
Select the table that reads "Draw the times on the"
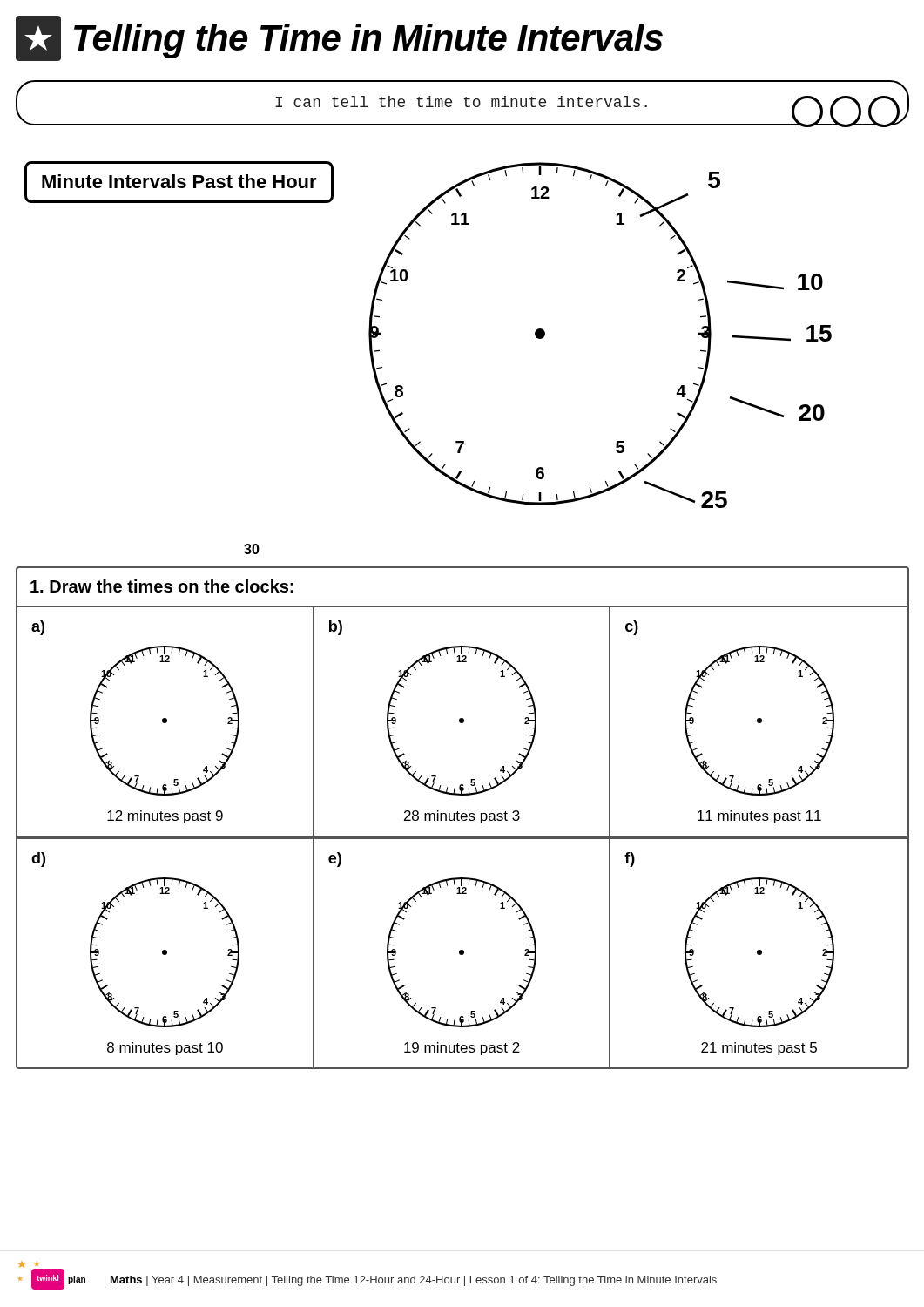462,818
